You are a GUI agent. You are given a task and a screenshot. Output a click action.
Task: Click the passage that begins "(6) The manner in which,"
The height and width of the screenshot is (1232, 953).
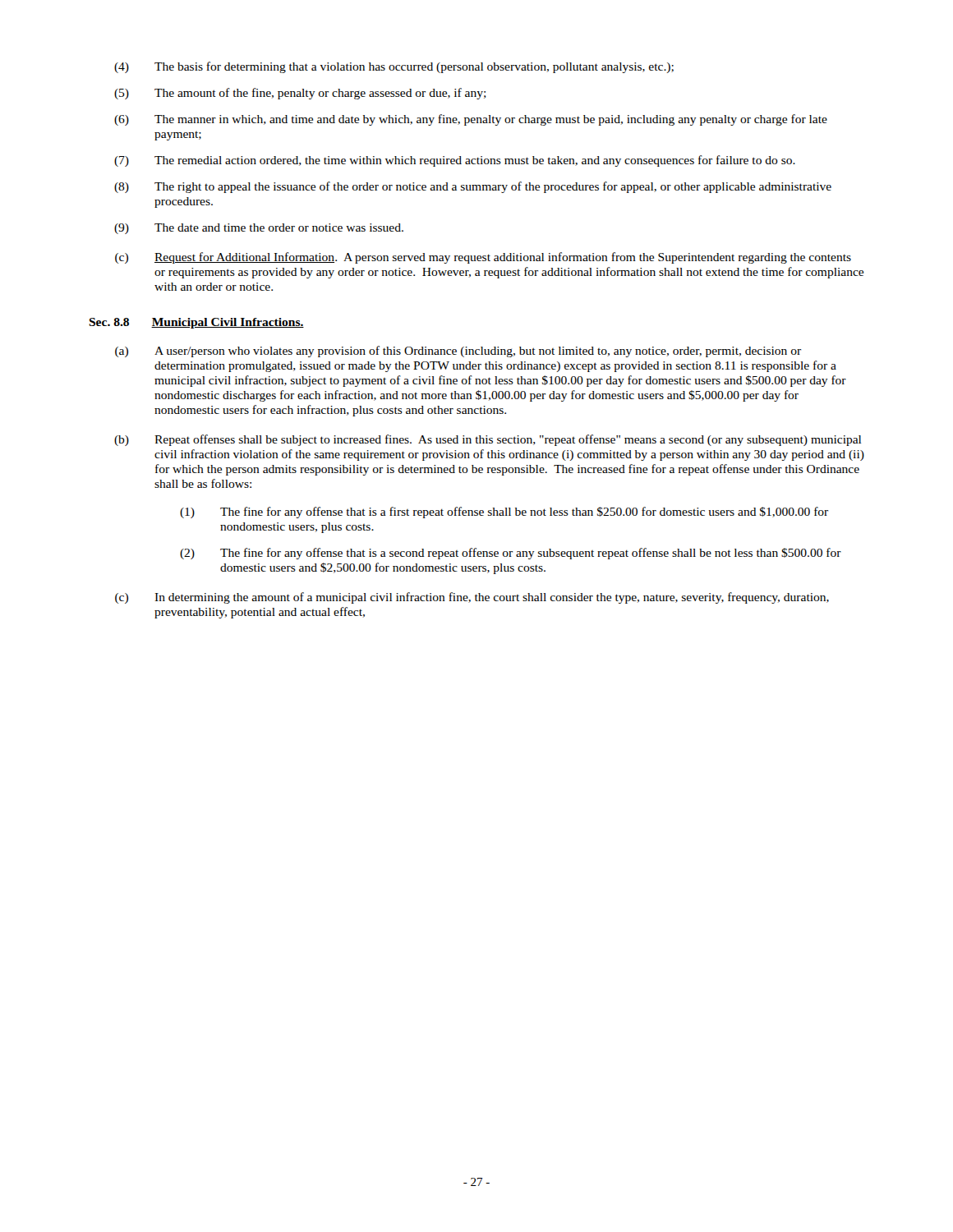pos(476,127)
